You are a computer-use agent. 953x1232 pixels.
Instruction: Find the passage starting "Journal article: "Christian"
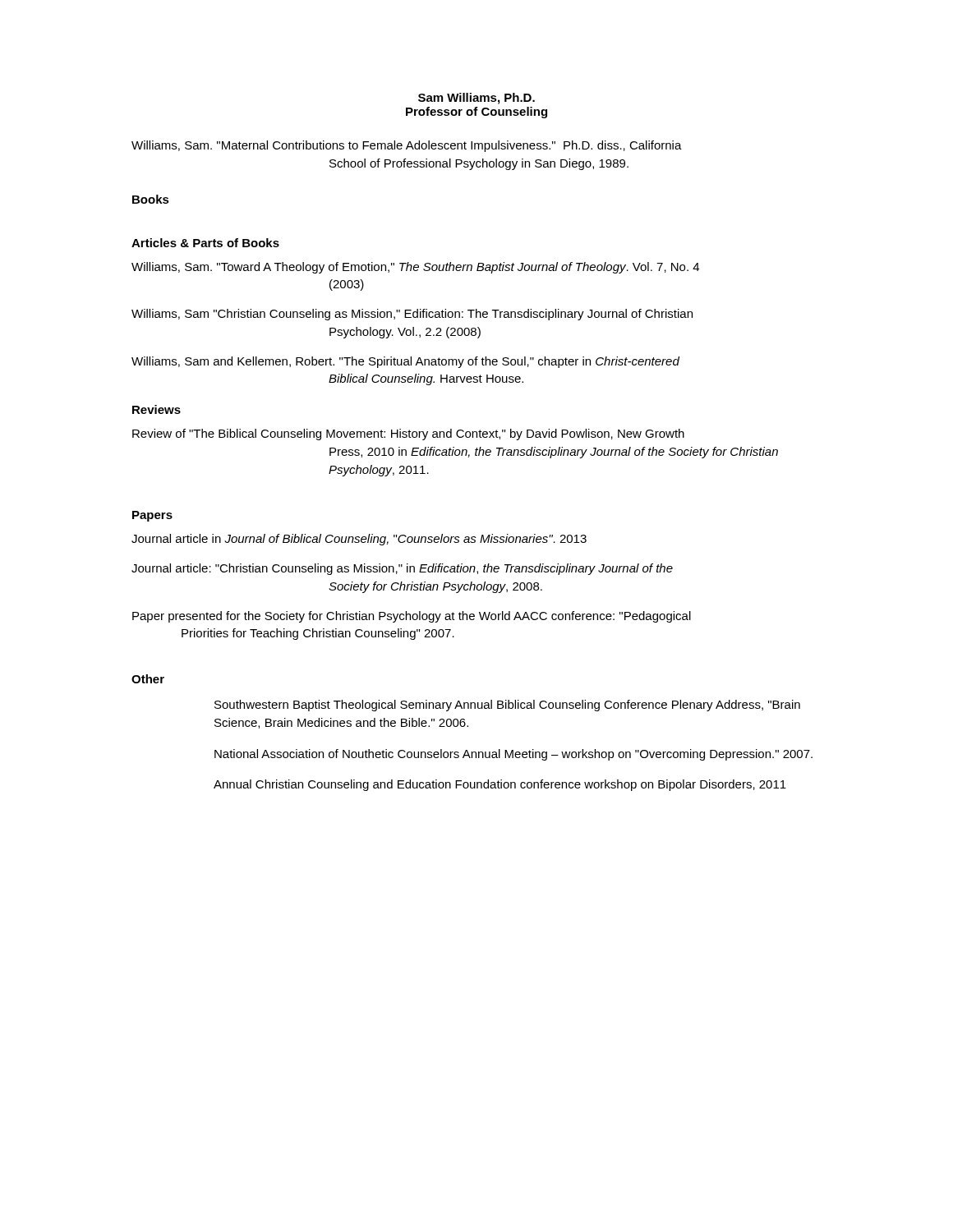[x=476, y=578]
